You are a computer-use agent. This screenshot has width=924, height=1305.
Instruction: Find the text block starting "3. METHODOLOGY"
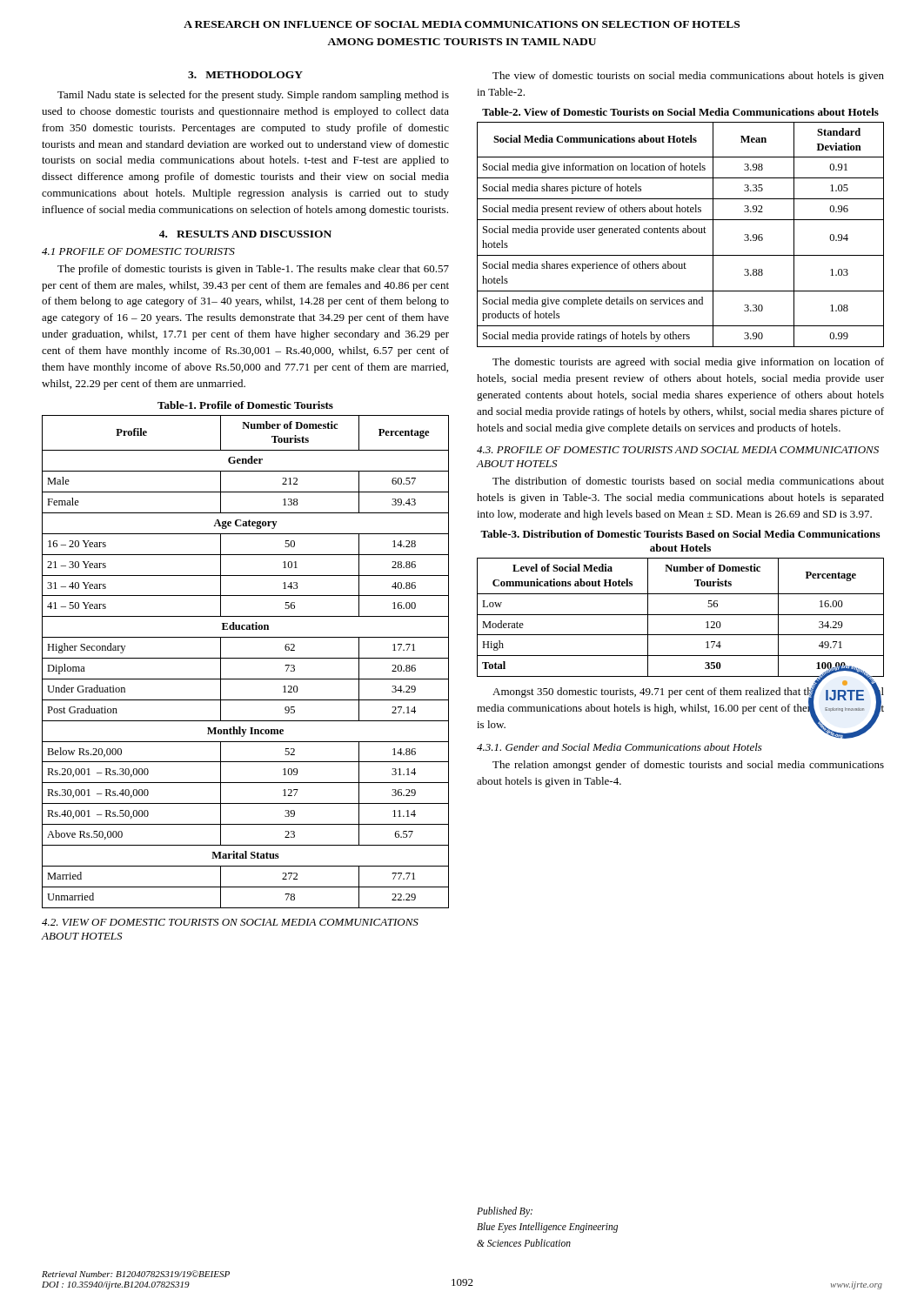(245, 74)
